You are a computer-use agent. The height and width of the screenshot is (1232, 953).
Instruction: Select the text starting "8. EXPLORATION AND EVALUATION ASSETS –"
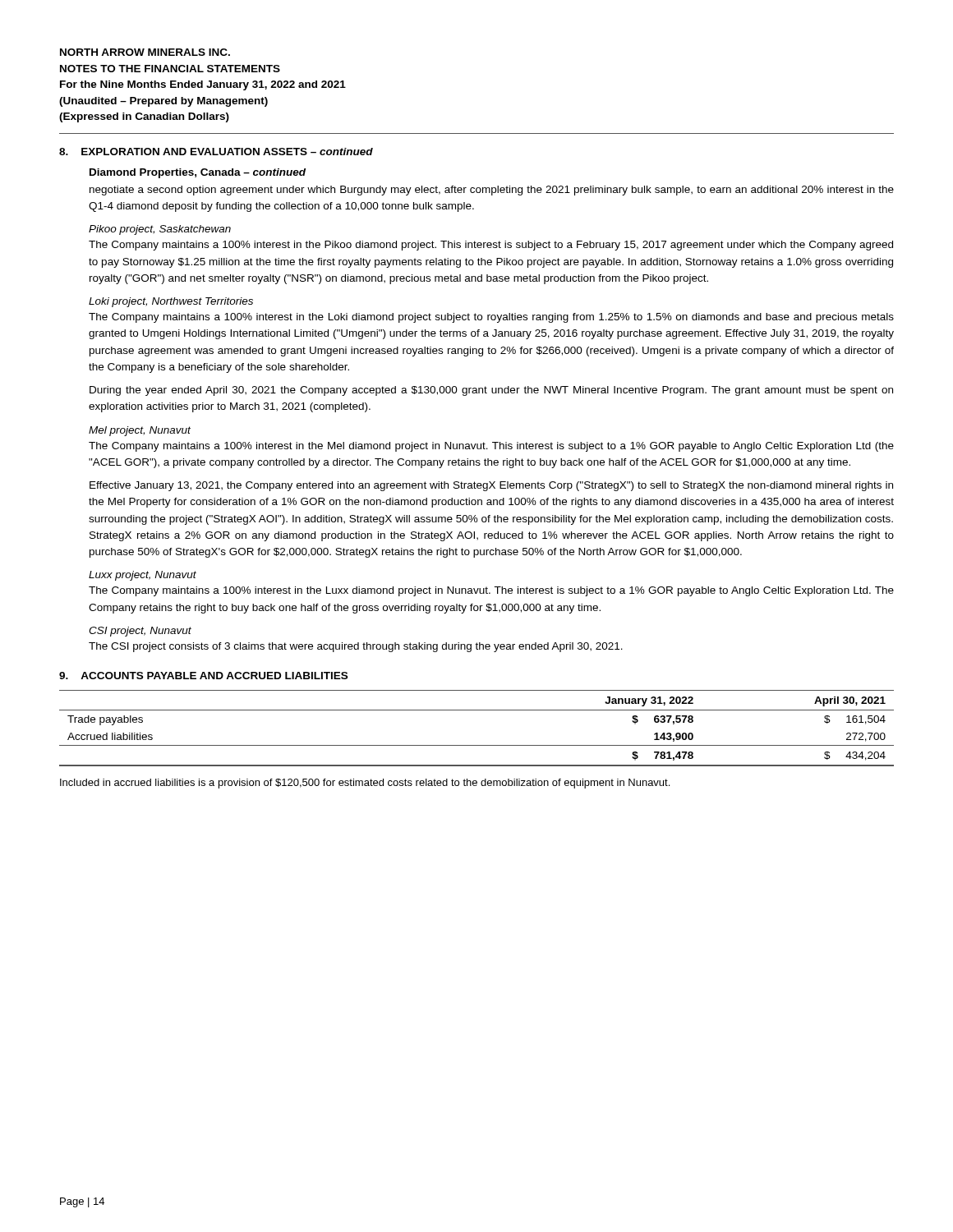(x=216, y=151)
